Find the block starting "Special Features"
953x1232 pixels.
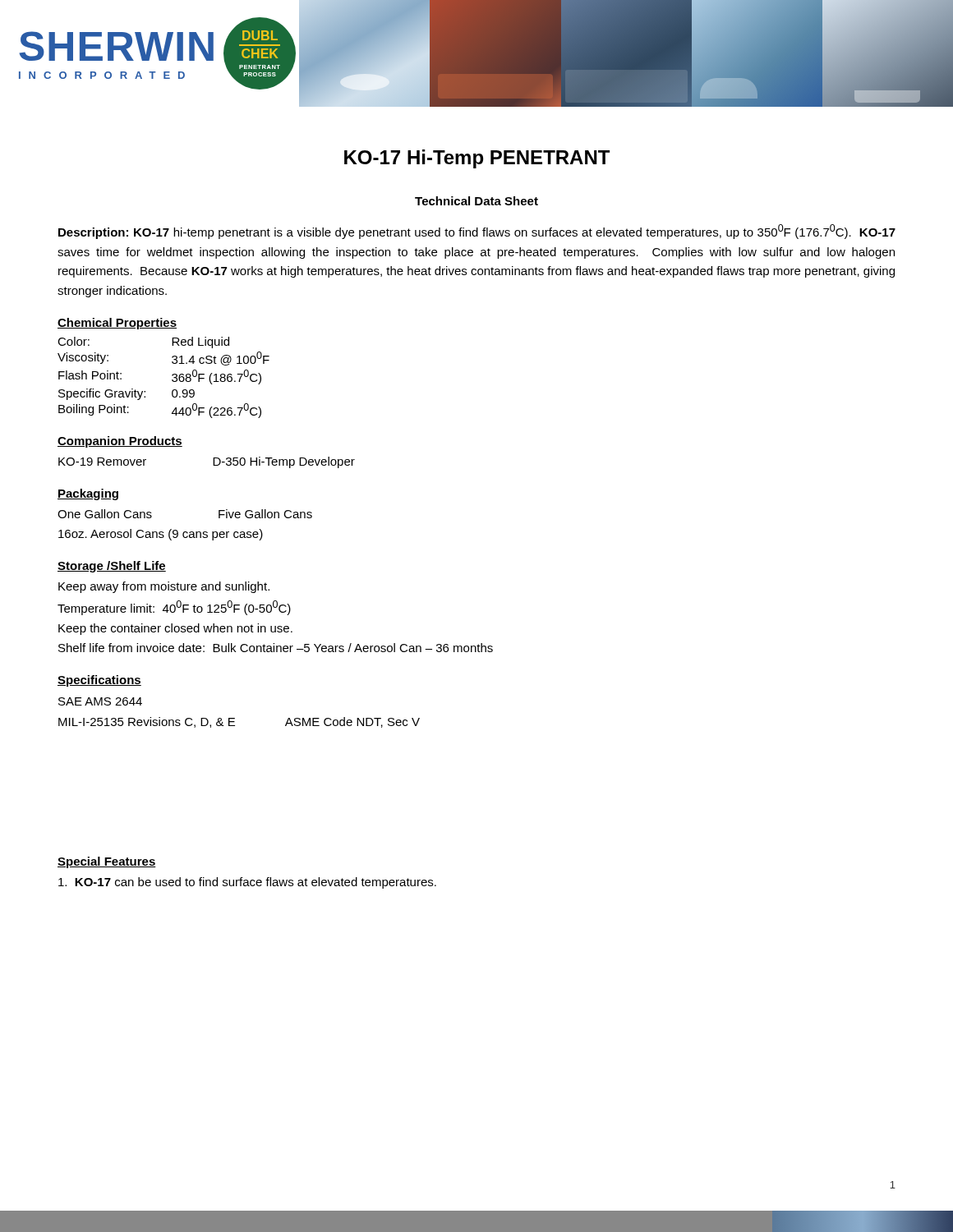coord(106,861)
